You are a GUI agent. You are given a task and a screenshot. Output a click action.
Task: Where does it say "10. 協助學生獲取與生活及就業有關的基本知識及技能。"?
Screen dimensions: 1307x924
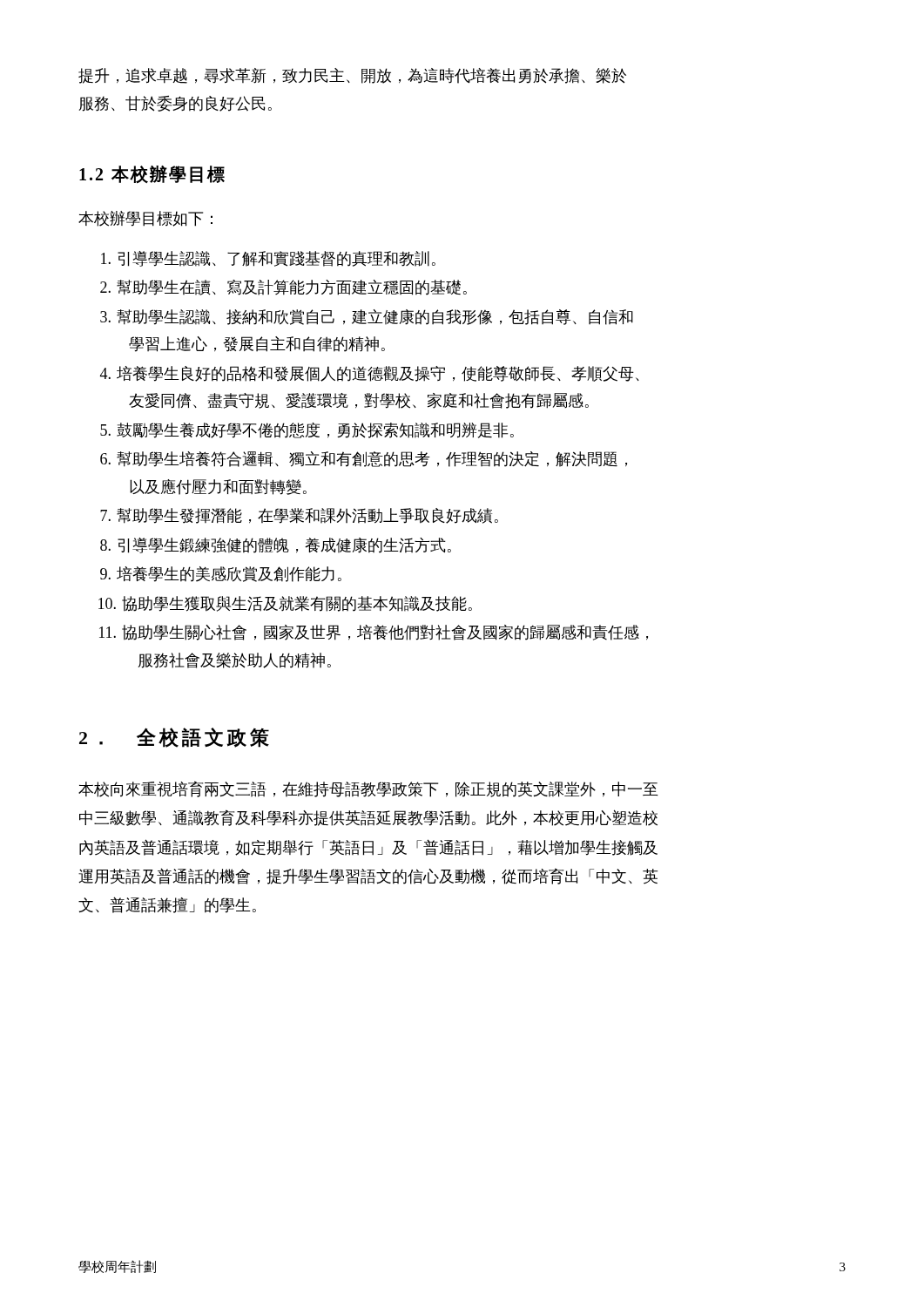point(462,604)
